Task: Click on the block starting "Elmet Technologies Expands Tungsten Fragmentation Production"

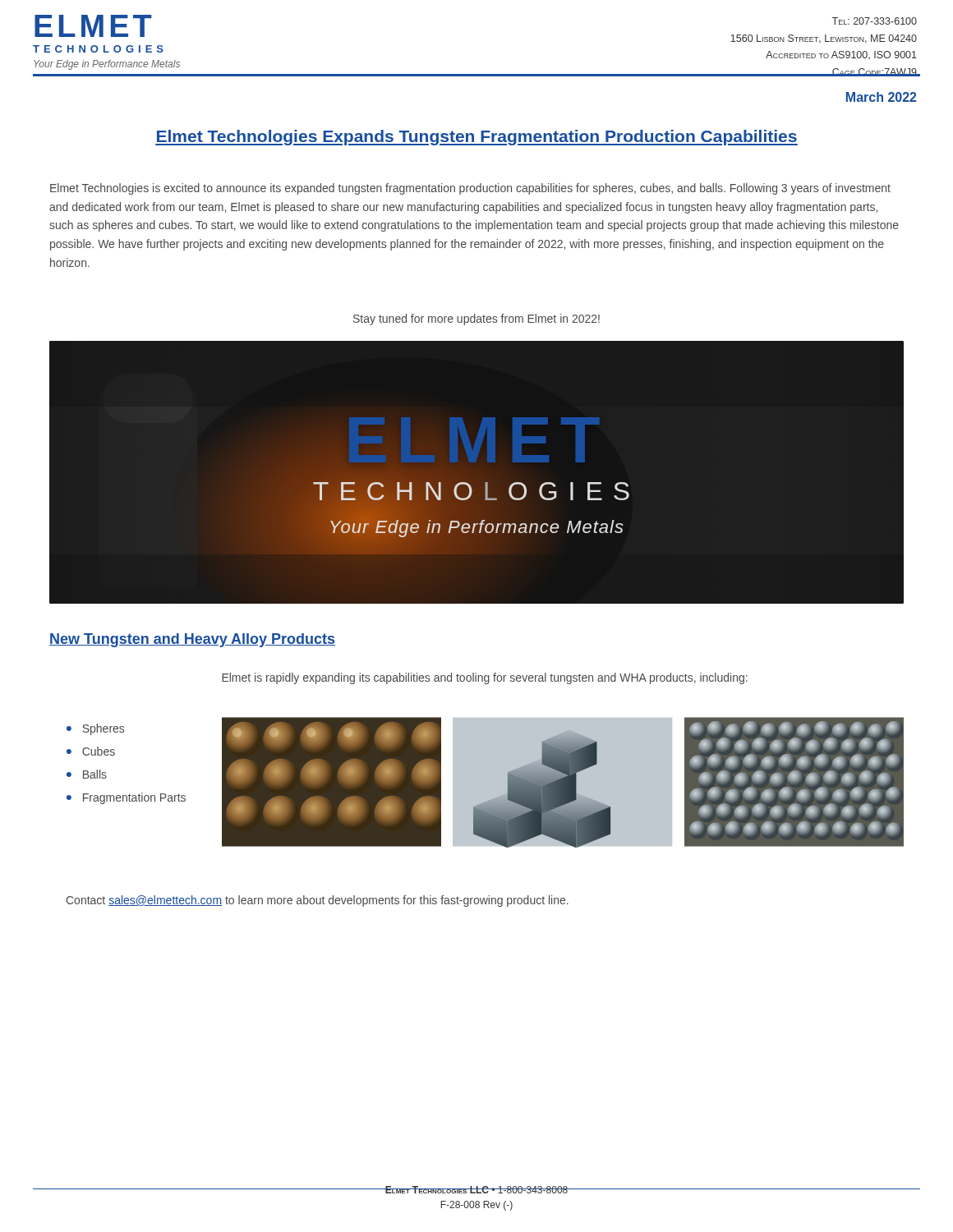Action: pos(476,136)
